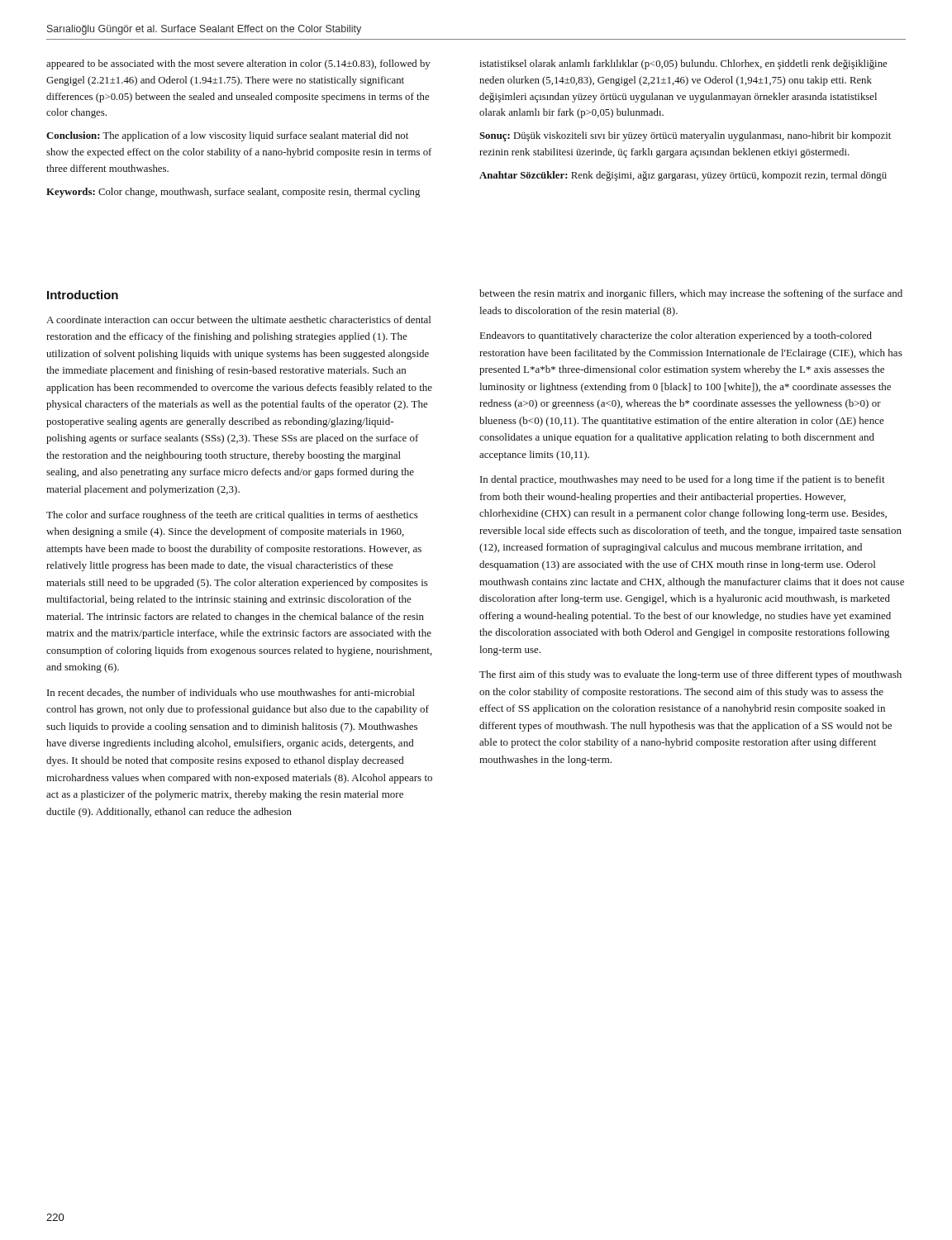The width and height of the screenshot is (952, 1240).
Task: Where is the passage that starts "The first aim of"?
Action: click(x=693, y=717)
